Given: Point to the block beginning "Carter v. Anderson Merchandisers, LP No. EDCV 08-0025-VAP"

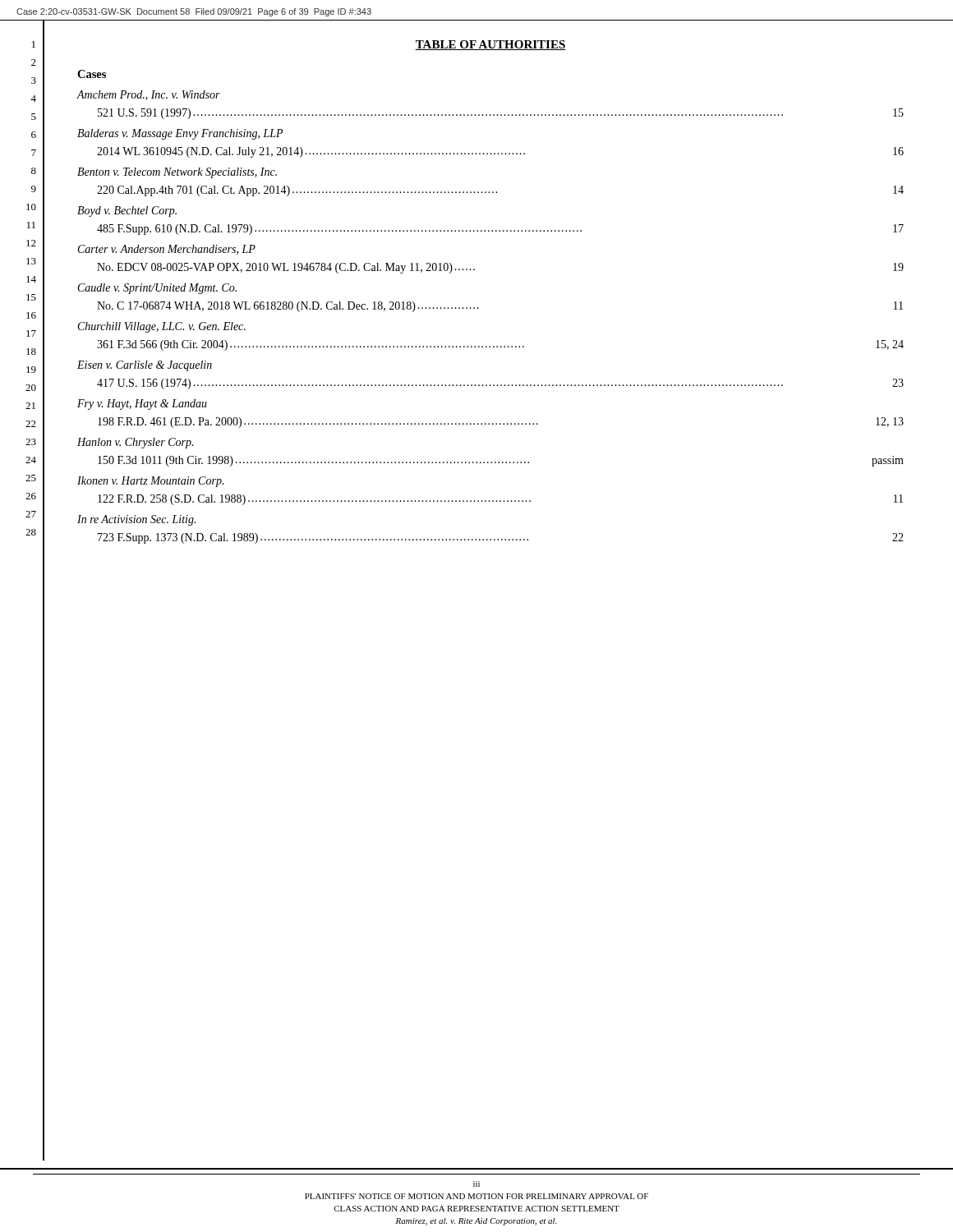Looking at the screenshot, I should [167, 250].
